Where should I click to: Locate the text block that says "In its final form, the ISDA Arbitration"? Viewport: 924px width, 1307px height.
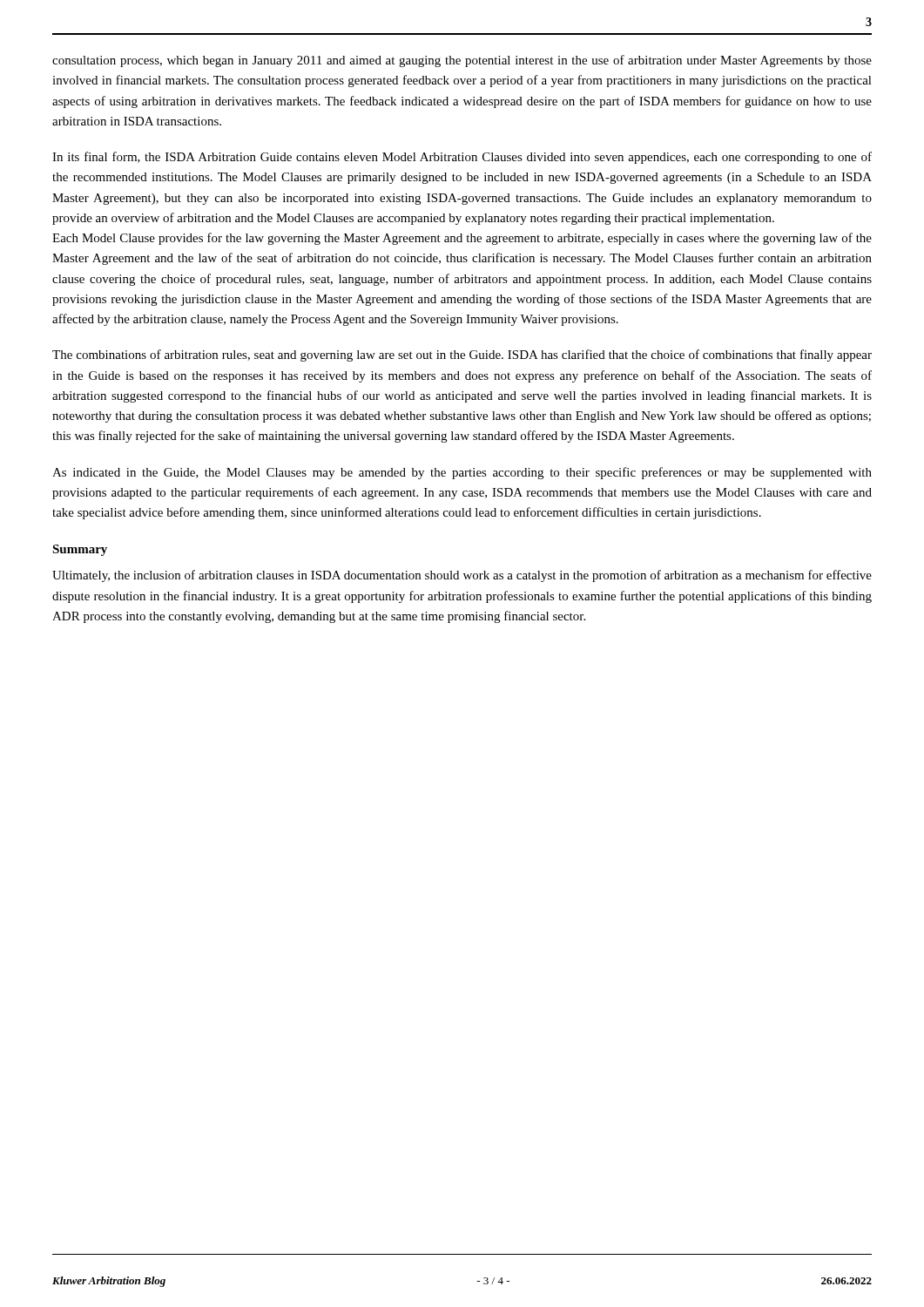click(x=462, y=238)
